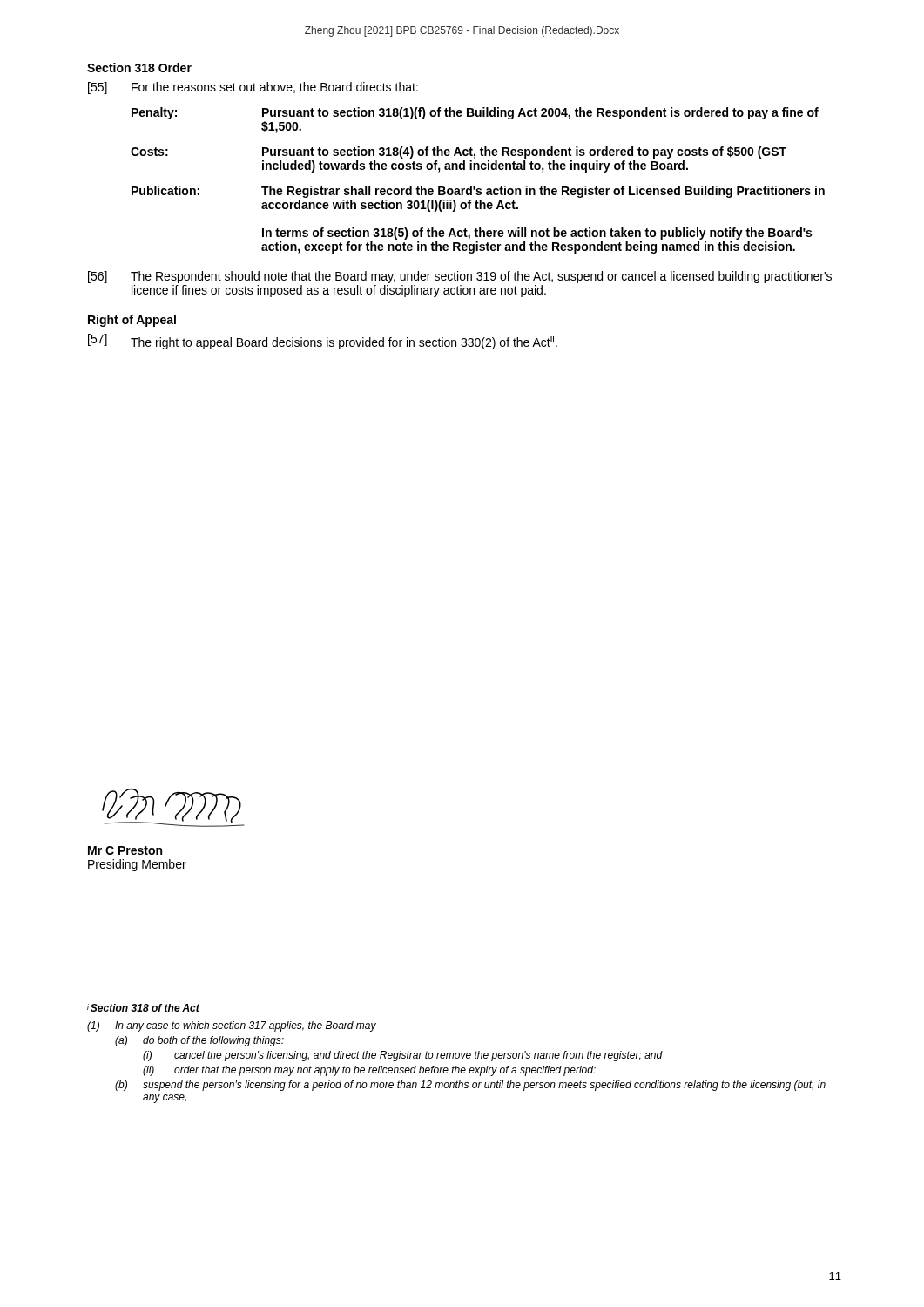Locate the illustration
The height and width of the screenshot is (1307, 924).
(x=183, y=815)
